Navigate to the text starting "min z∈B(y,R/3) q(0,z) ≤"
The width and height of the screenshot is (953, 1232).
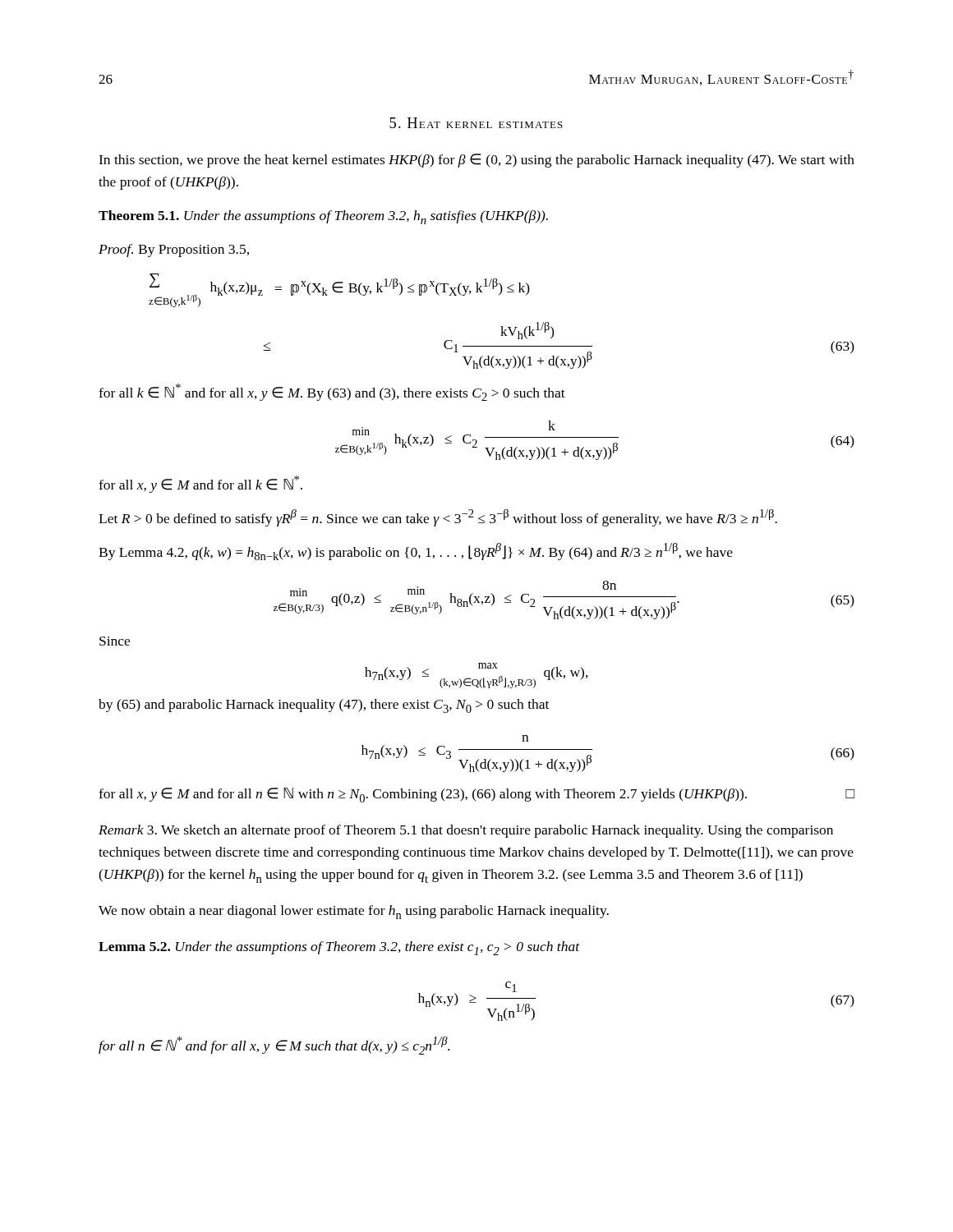point(476,600)
